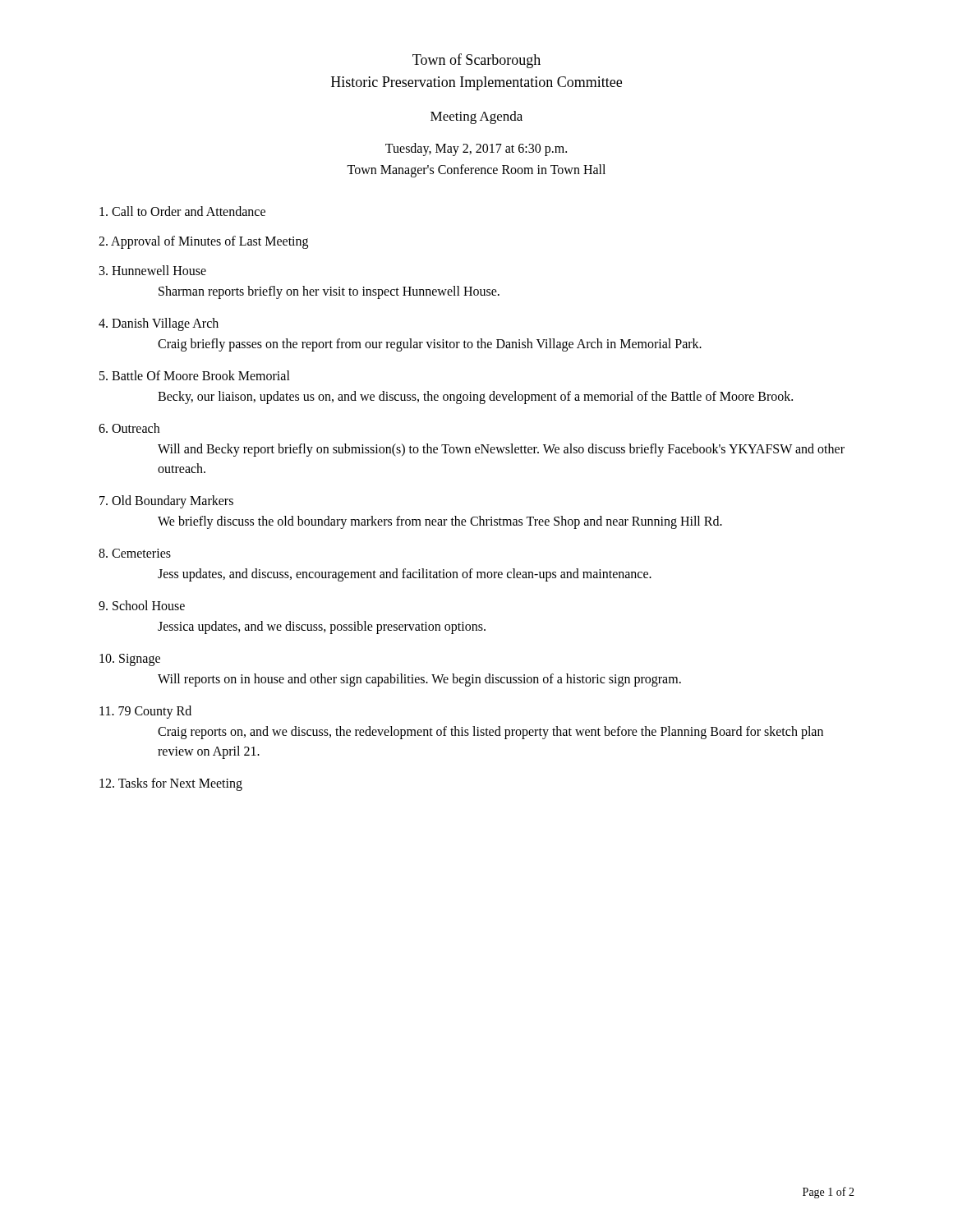Locate the block of text that opens with "8. Cemeteries Jess updates, and"

tap(476, 565)
